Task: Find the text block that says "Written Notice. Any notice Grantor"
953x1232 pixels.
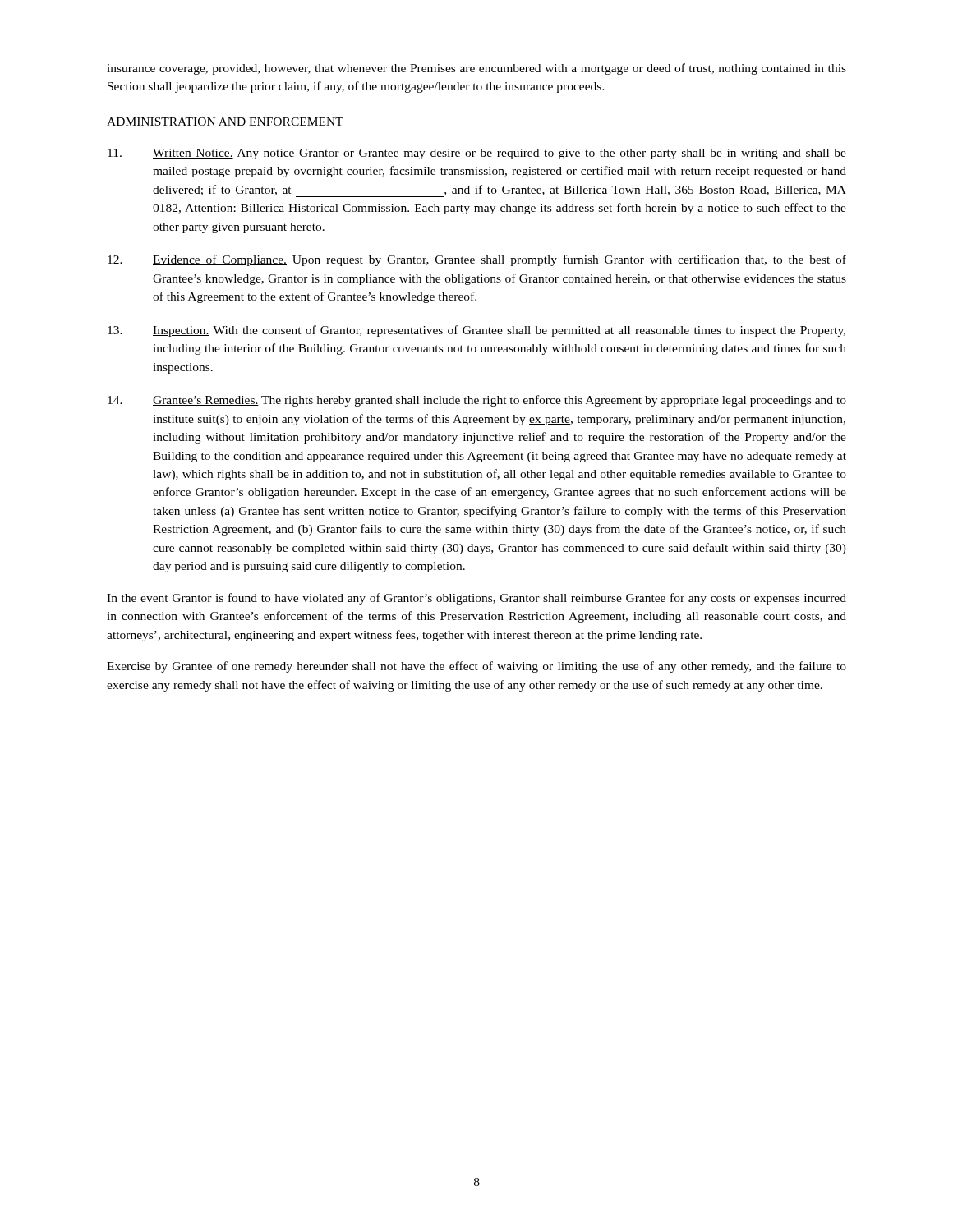Action: (476, 190)
